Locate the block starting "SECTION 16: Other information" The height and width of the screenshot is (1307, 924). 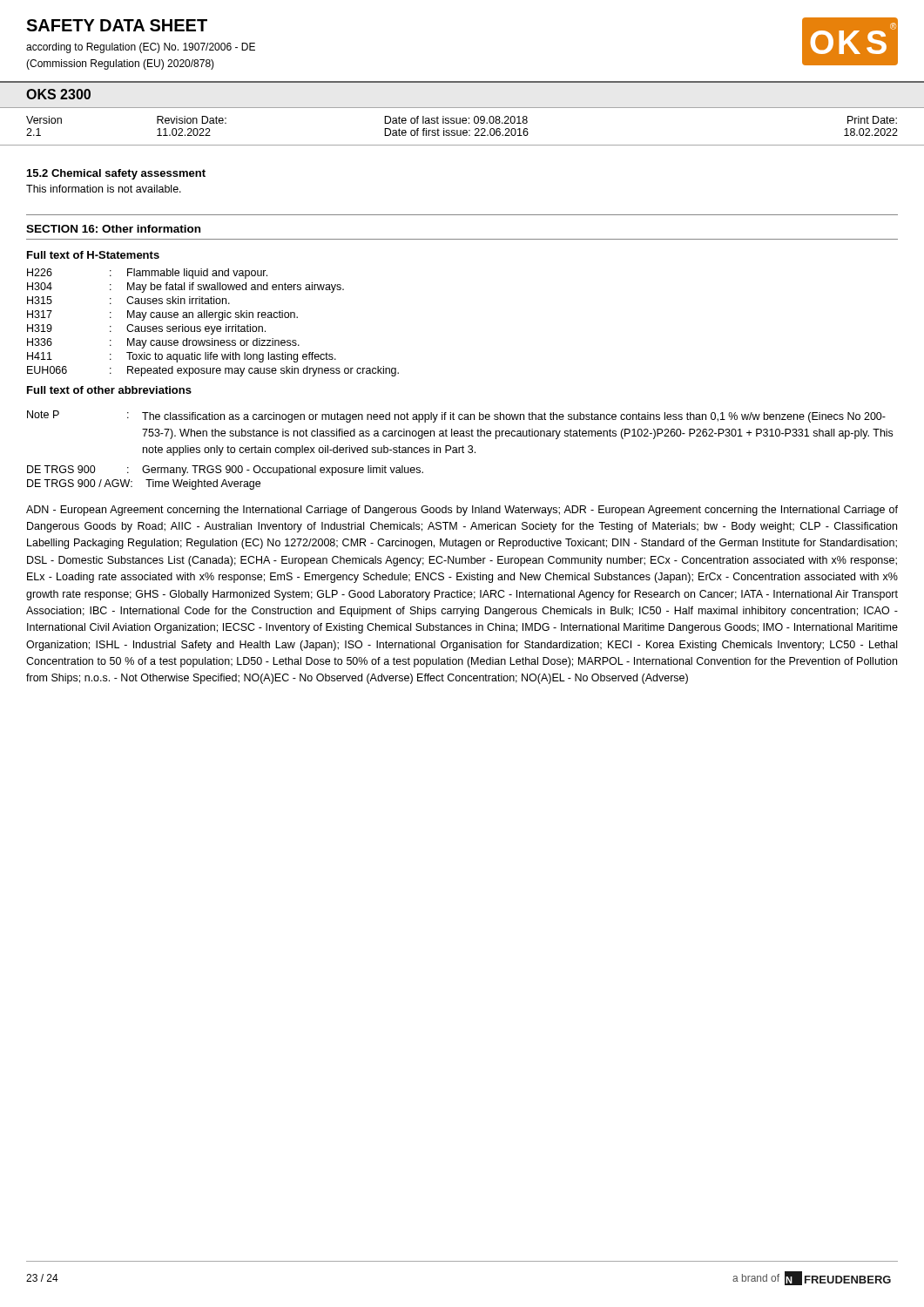pos(114,229)
